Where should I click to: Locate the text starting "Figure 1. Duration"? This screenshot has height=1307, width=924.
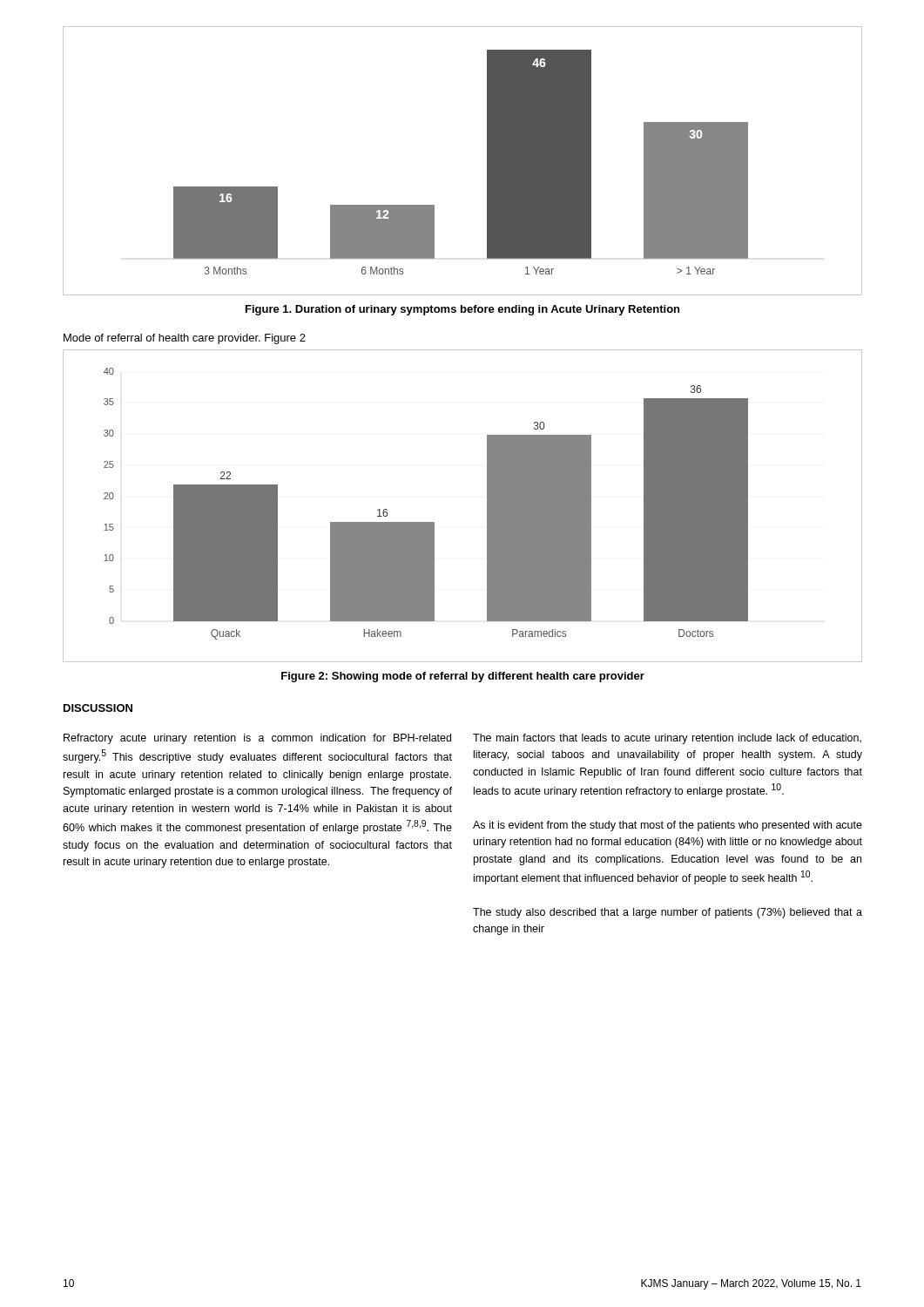462,309
